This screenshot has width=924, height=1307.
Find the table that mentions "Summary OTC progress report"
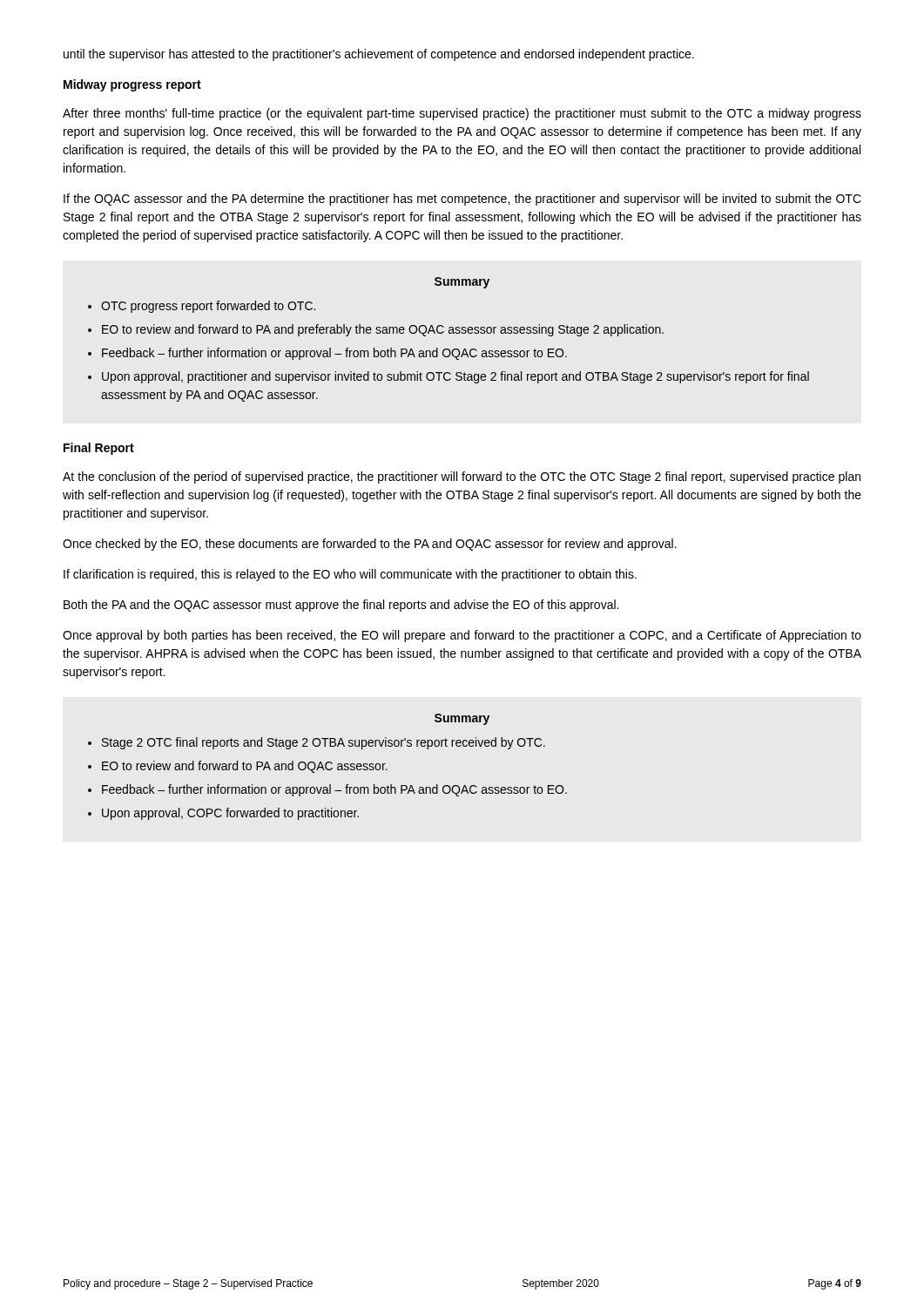pyautogui.click(x=462, y=342)
